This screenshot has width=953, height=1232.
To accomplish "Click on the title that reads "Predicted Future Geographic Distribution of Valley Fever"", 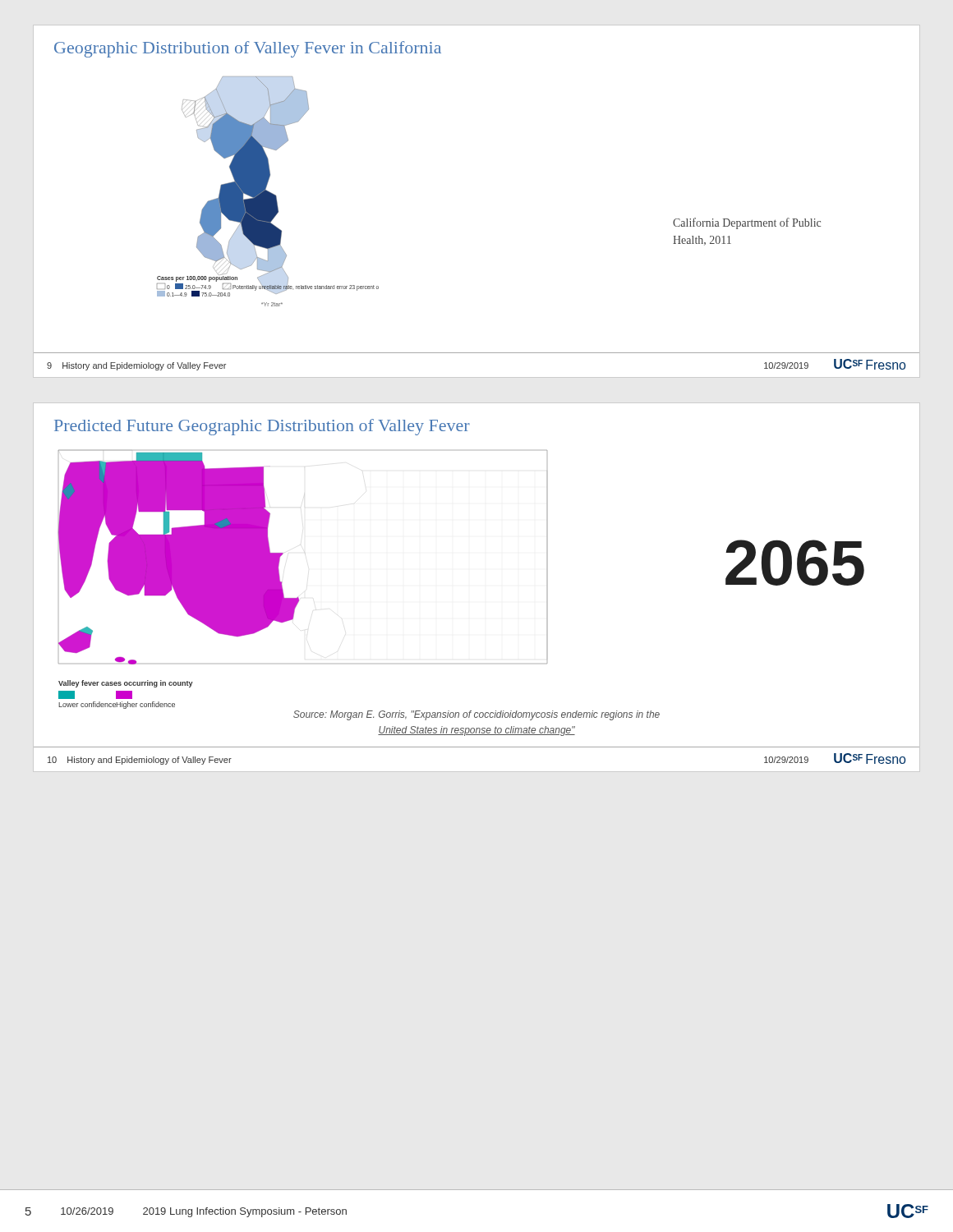I will click(x=262, y=425).
